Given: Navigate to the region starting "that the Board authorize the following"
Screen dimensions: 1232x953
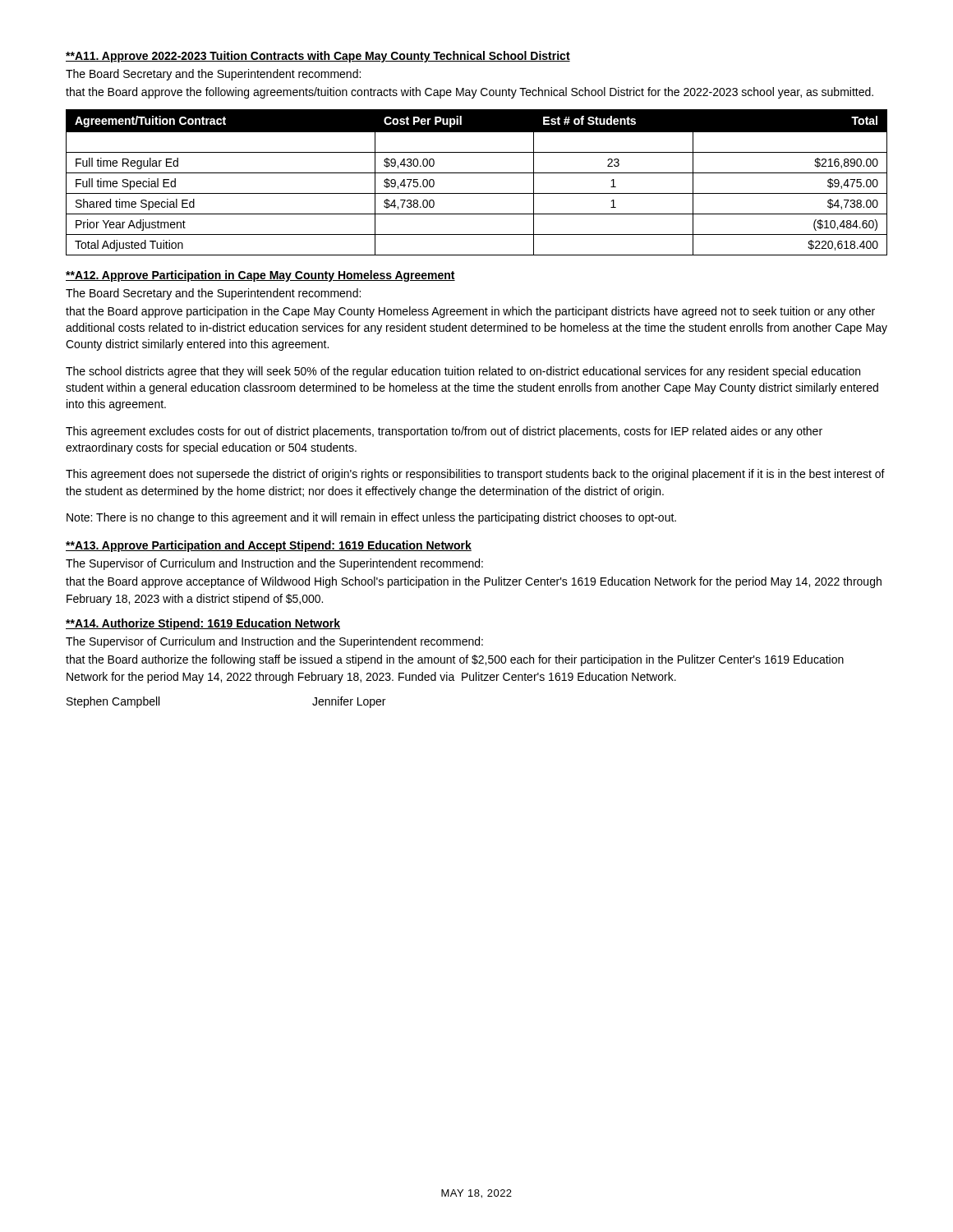Looking at the screenshot, I should 455,668.
